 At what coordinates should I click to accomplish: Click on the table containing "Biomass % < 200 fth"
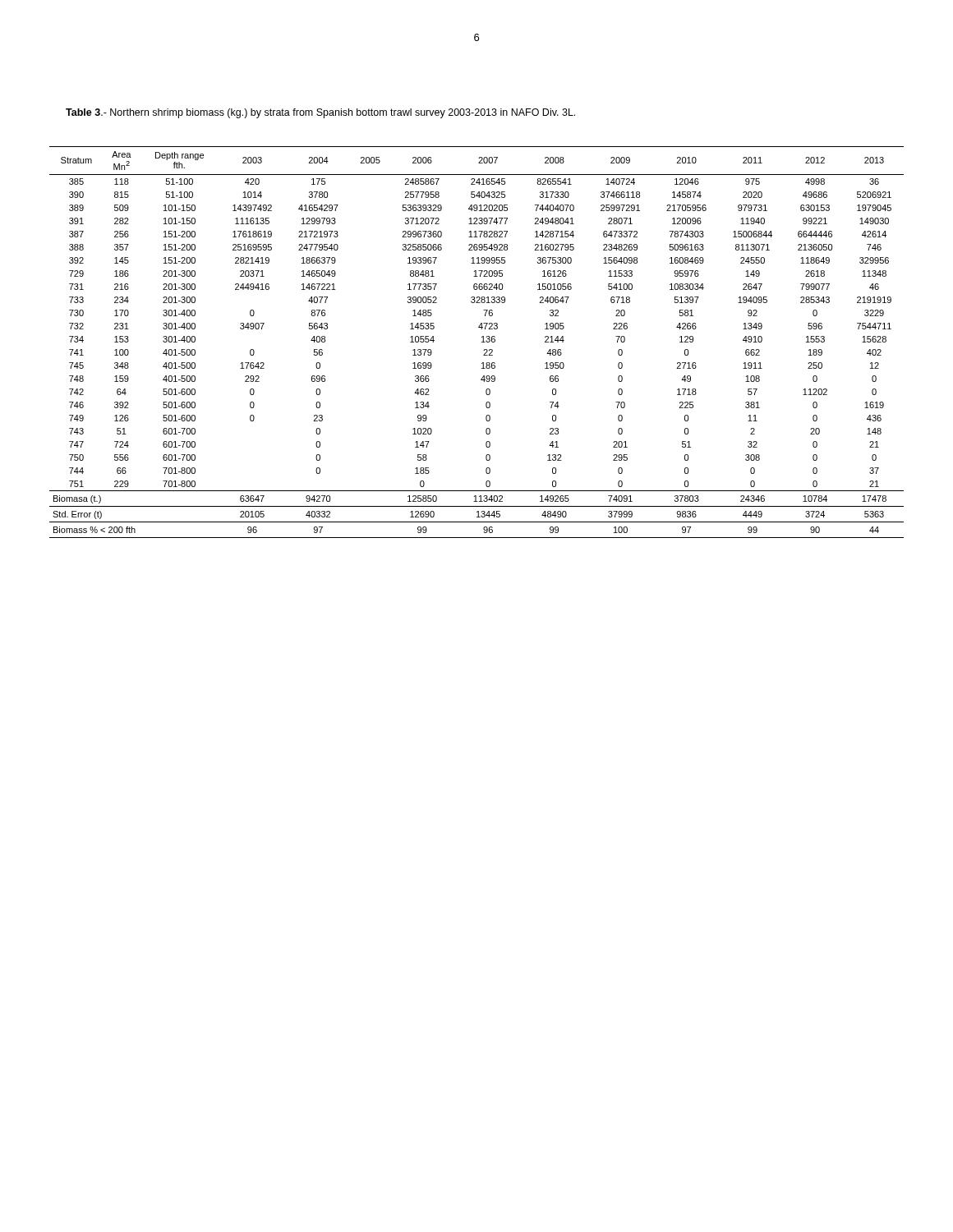pos(476,342)
